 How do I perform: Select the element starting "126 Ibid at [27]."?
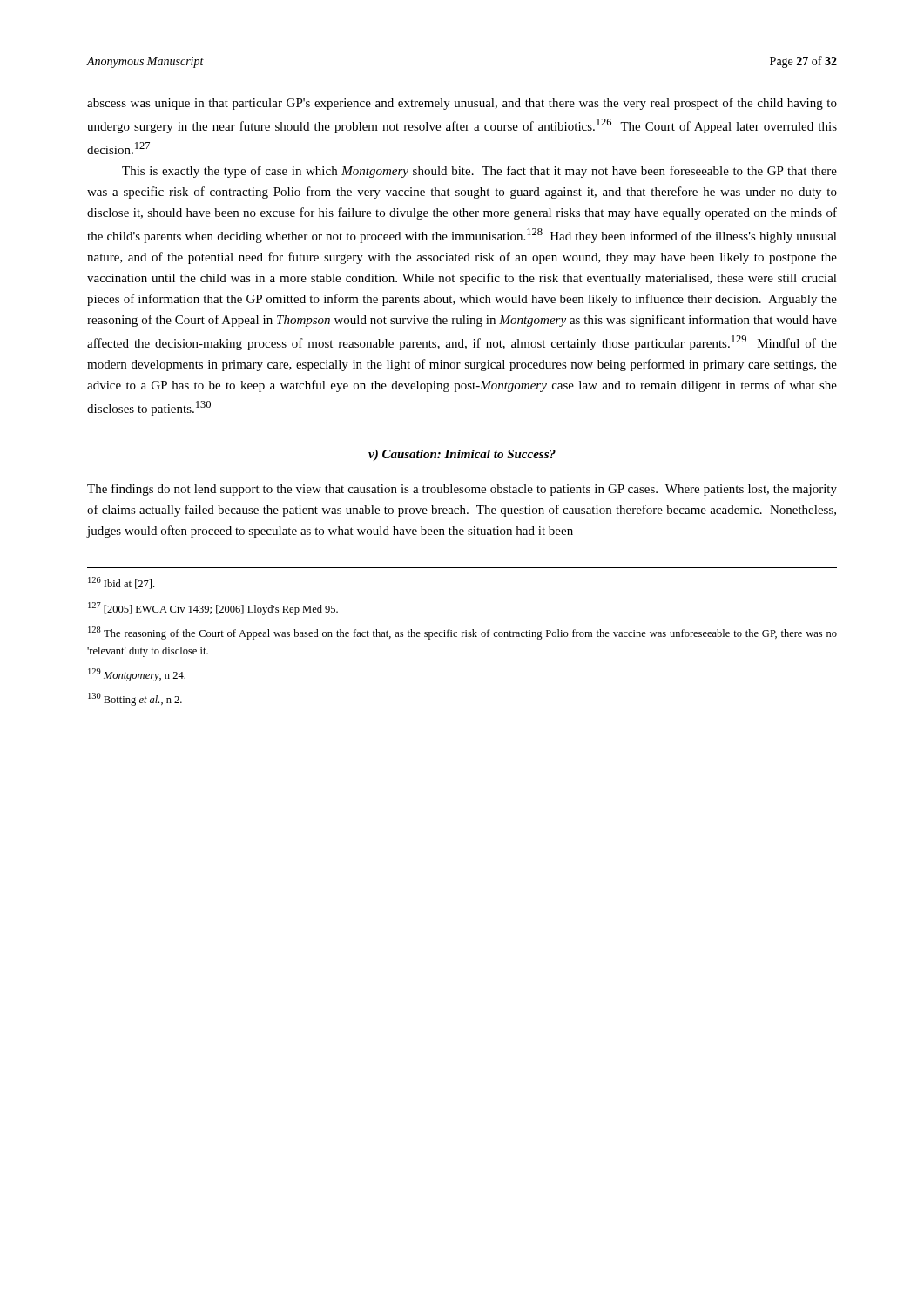click(121, 583)
